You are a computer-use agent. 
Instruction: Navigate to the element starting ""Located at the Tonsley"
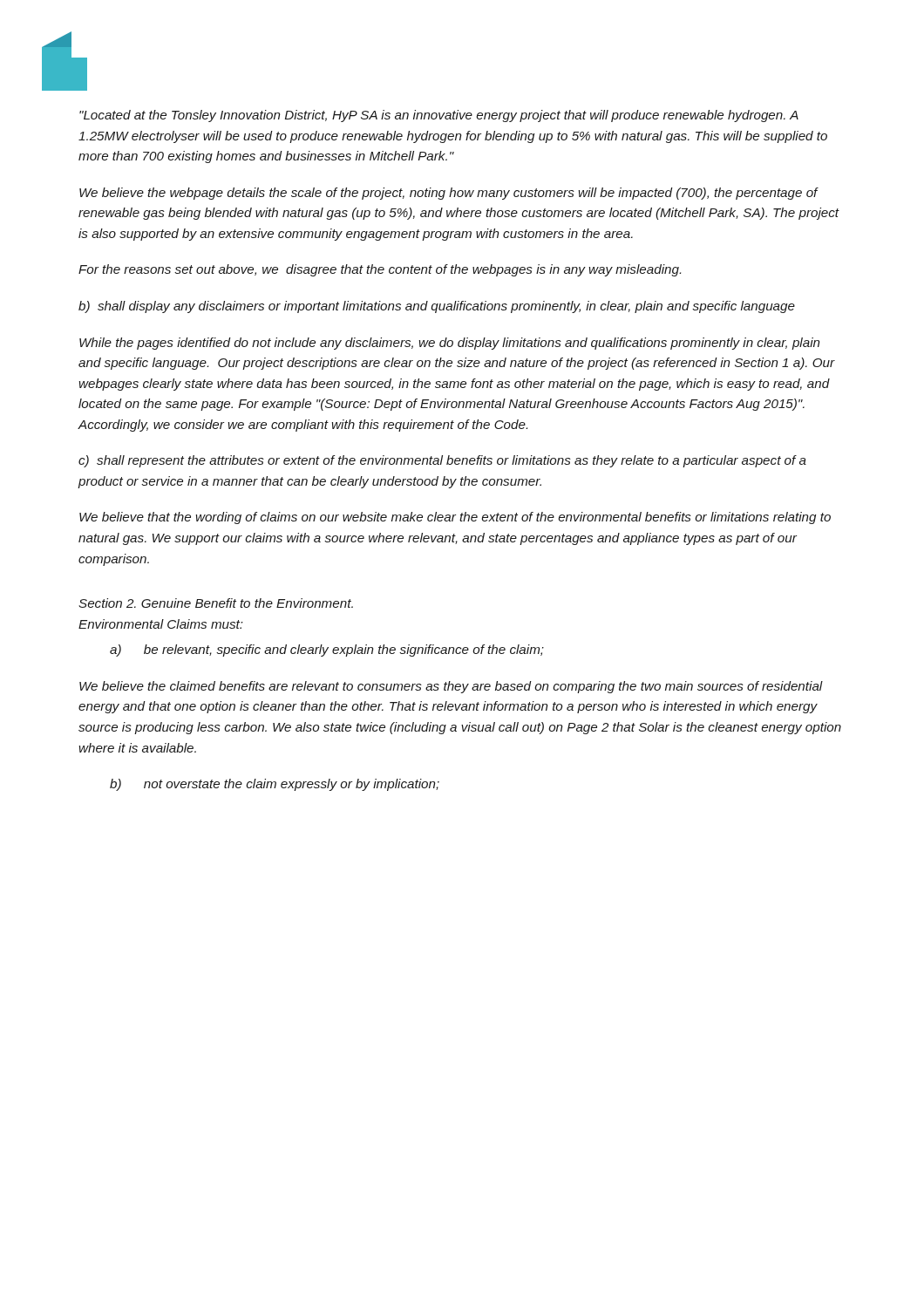tap(453, 135)
